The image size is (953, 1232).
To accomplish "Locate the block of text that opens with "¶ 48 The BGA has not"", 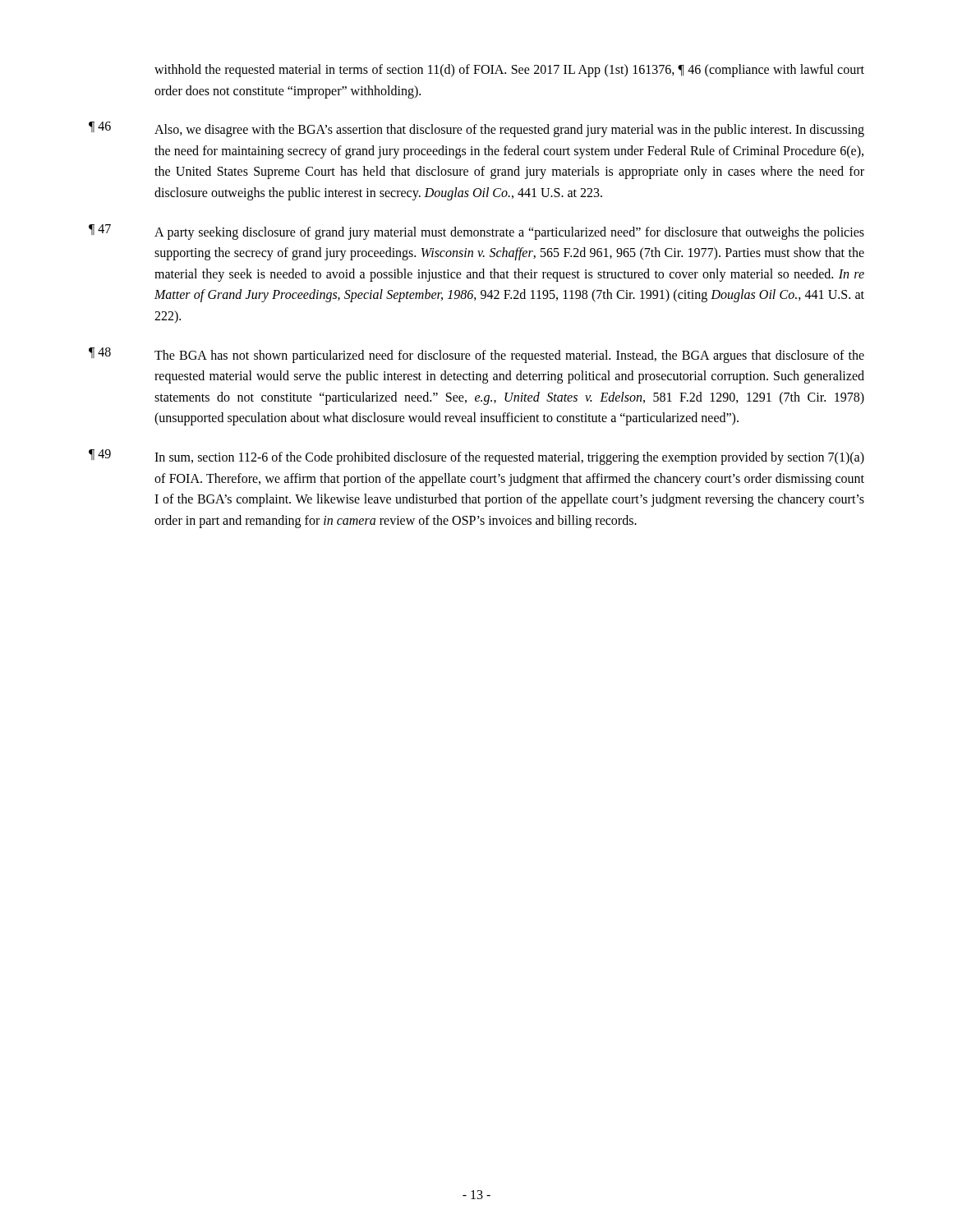I will point(476,387).
